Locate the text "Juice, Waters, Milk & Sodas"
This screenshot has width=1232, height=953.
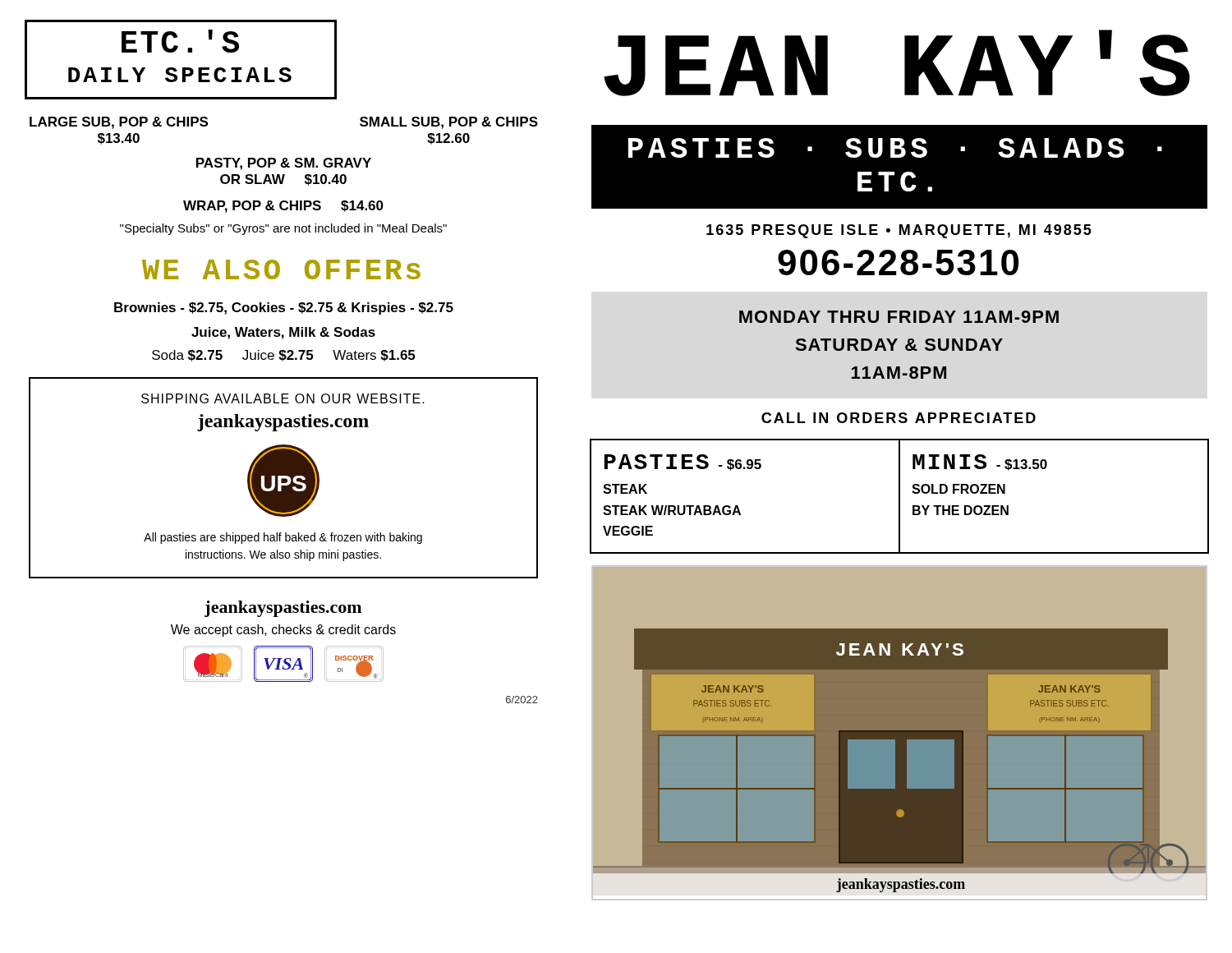click(283, 332)
